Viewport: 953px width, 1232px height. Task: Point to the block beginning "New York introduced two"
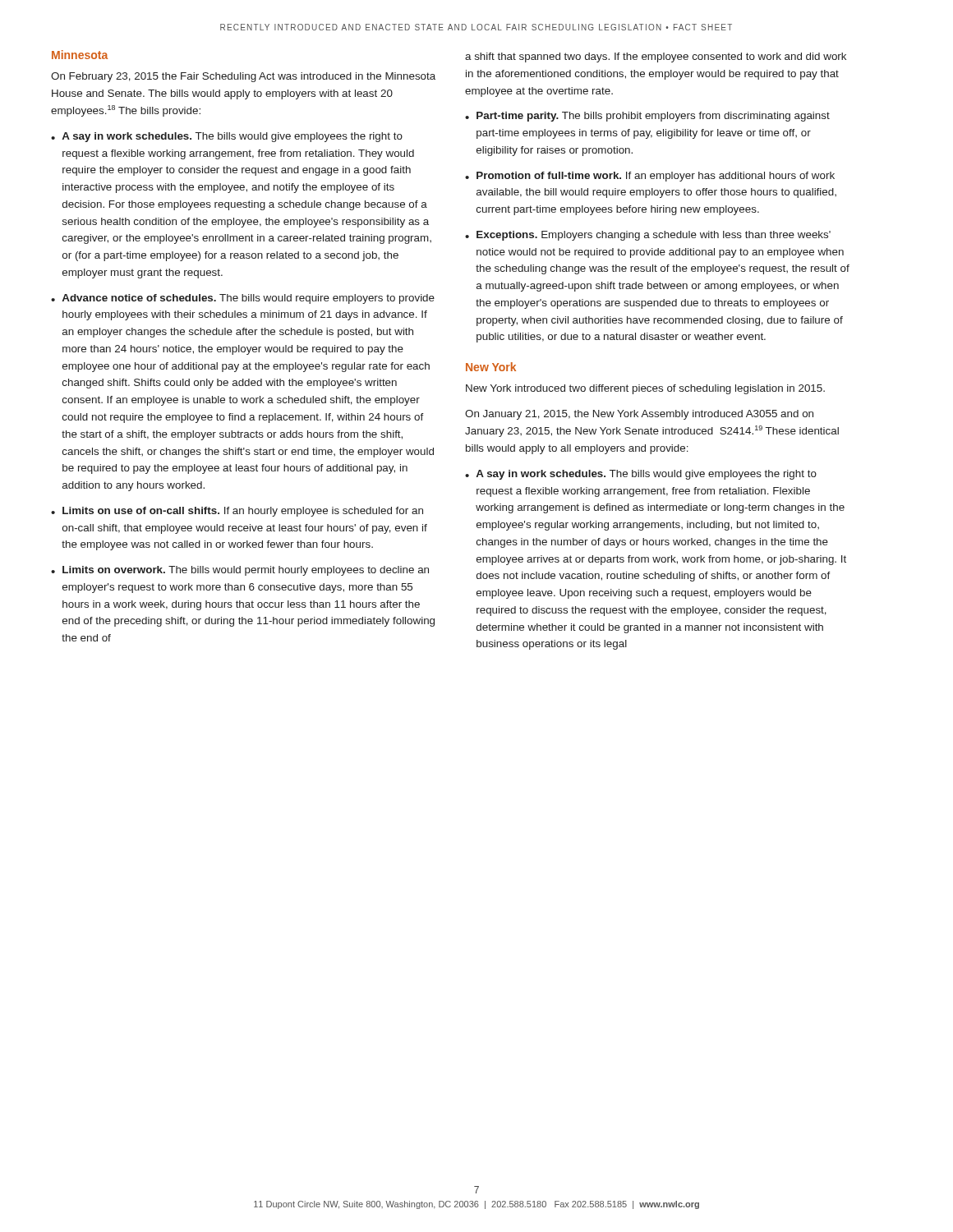coord(645,388)
